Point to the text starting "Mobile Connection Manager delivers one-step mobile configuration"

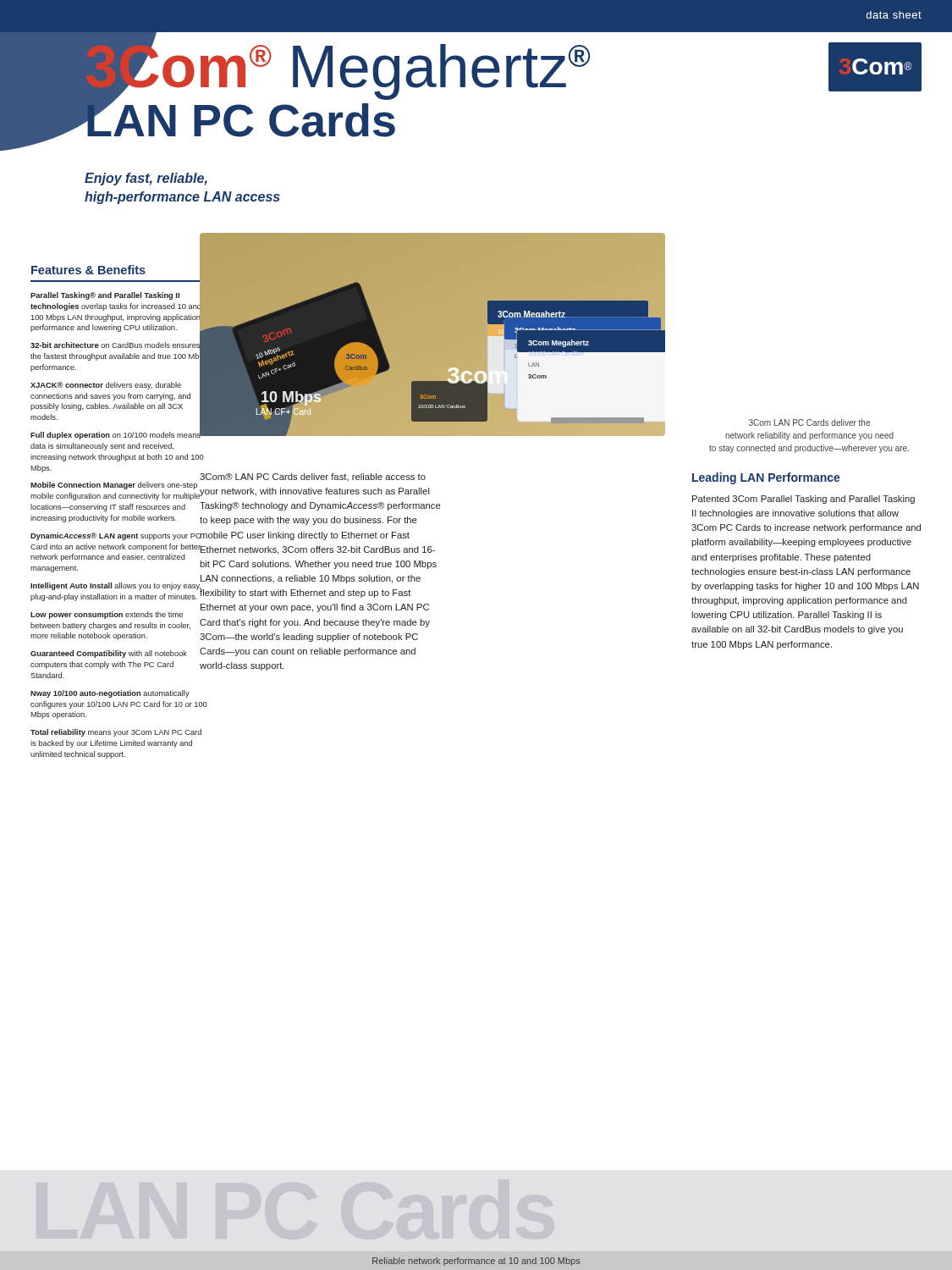click(115, 502)
